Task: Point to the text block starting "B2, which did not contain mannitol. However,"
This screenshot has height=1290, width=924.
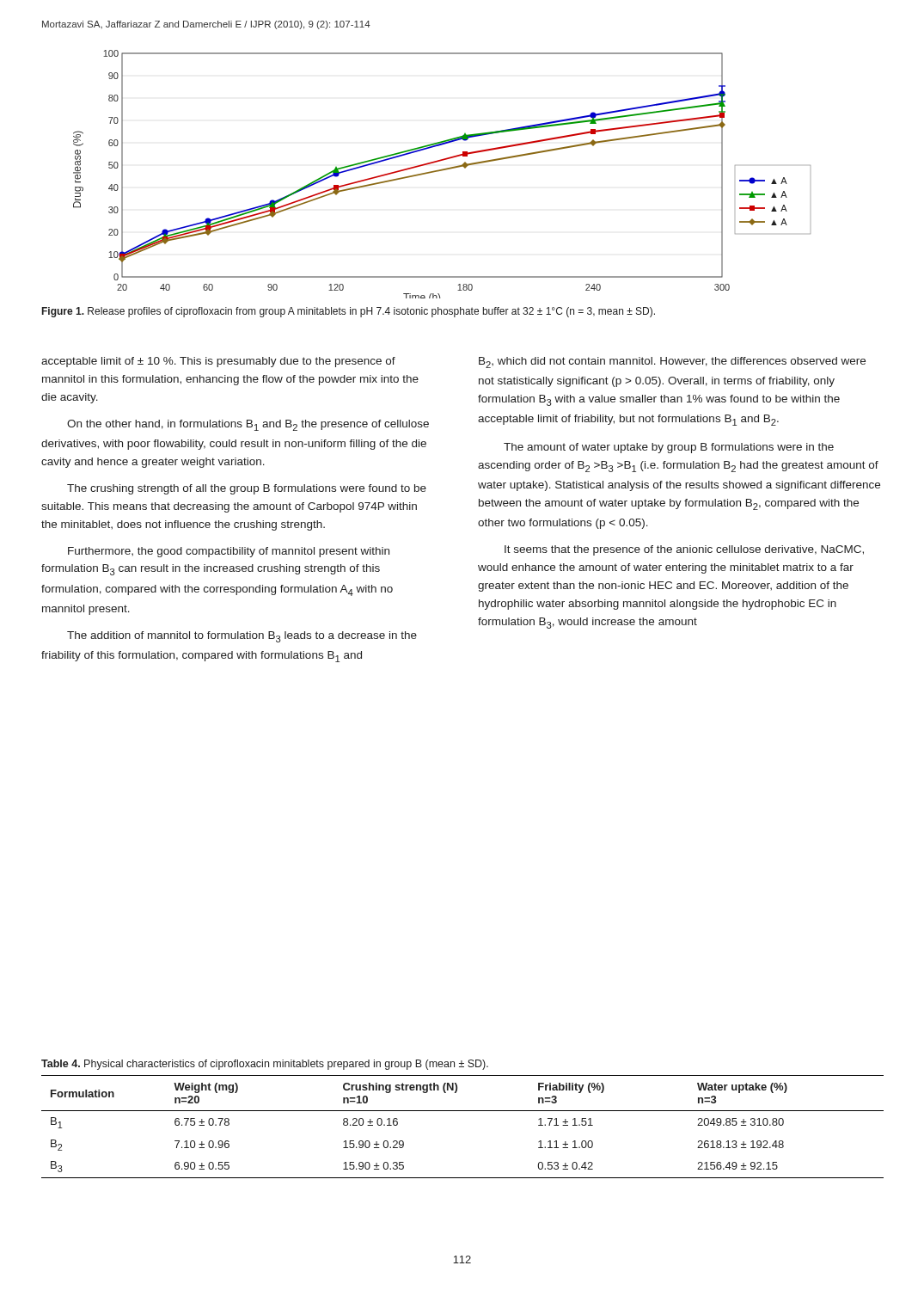Action: (x=680, y=493)
